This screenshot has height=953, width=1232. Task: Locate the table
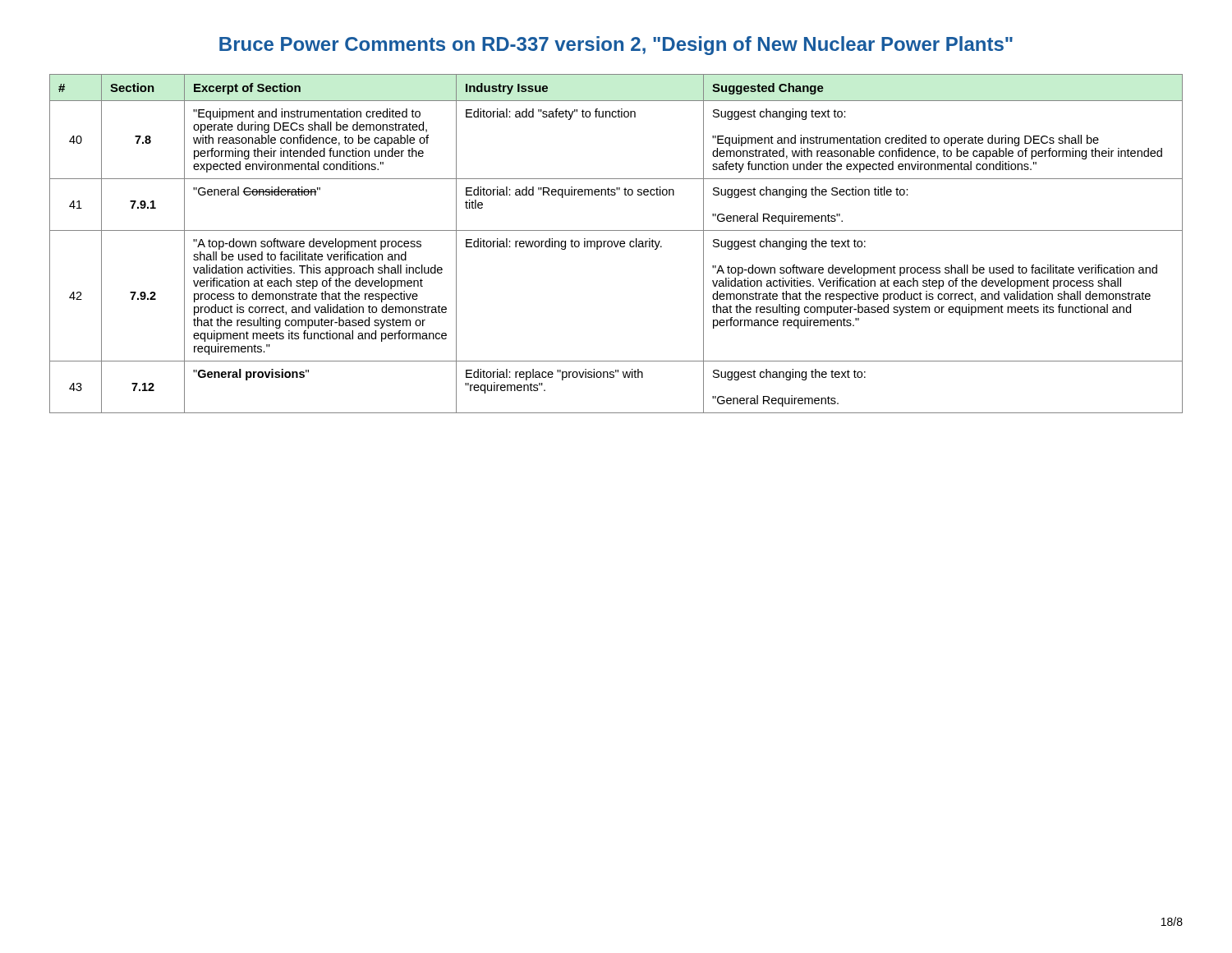[616, 244]
